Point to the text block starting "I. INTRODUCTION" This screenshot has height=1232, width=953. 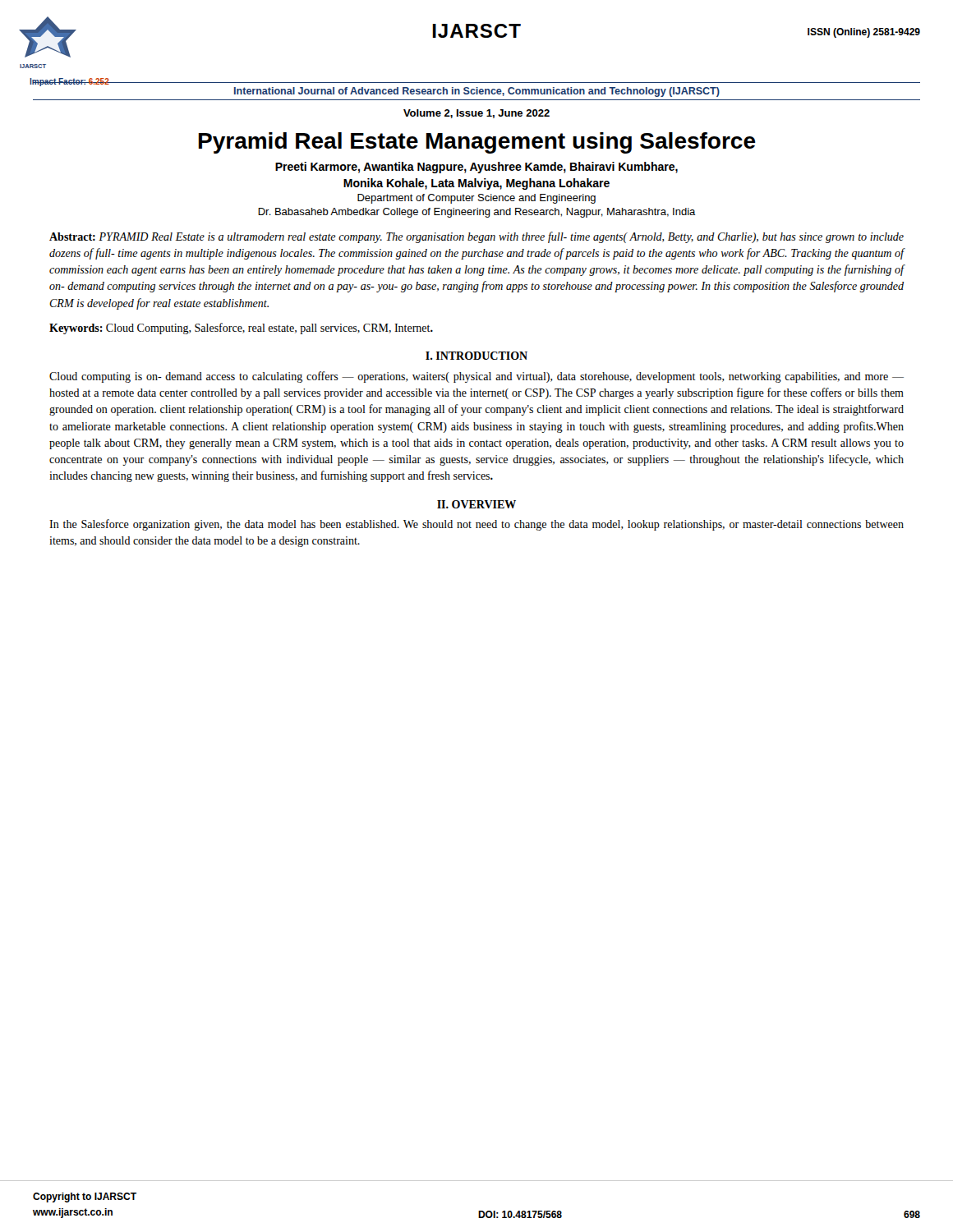pyautogui.click(x=476, y=356)
